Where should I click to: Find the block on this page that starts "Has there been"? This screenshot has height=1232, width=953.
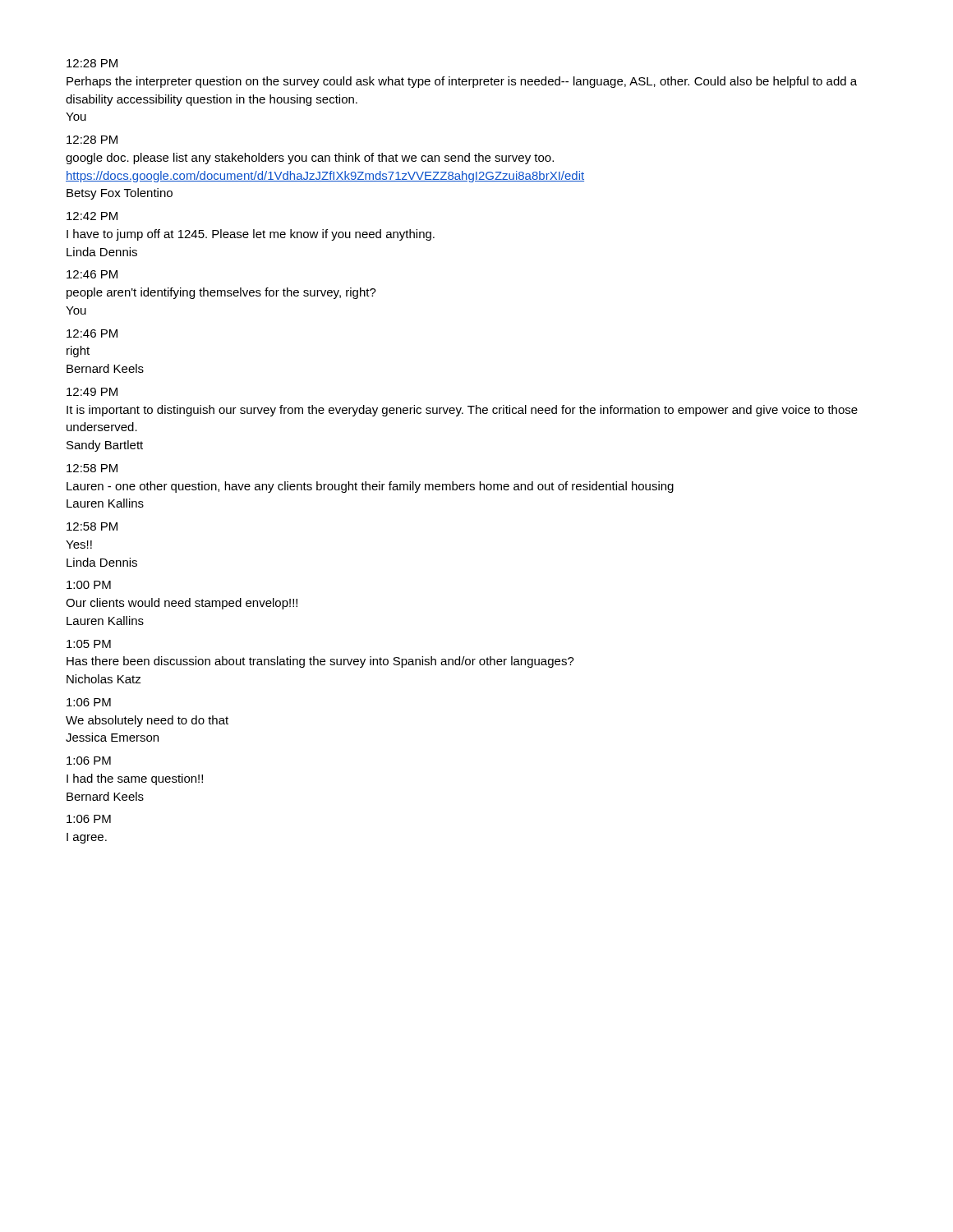coord(476,661)
